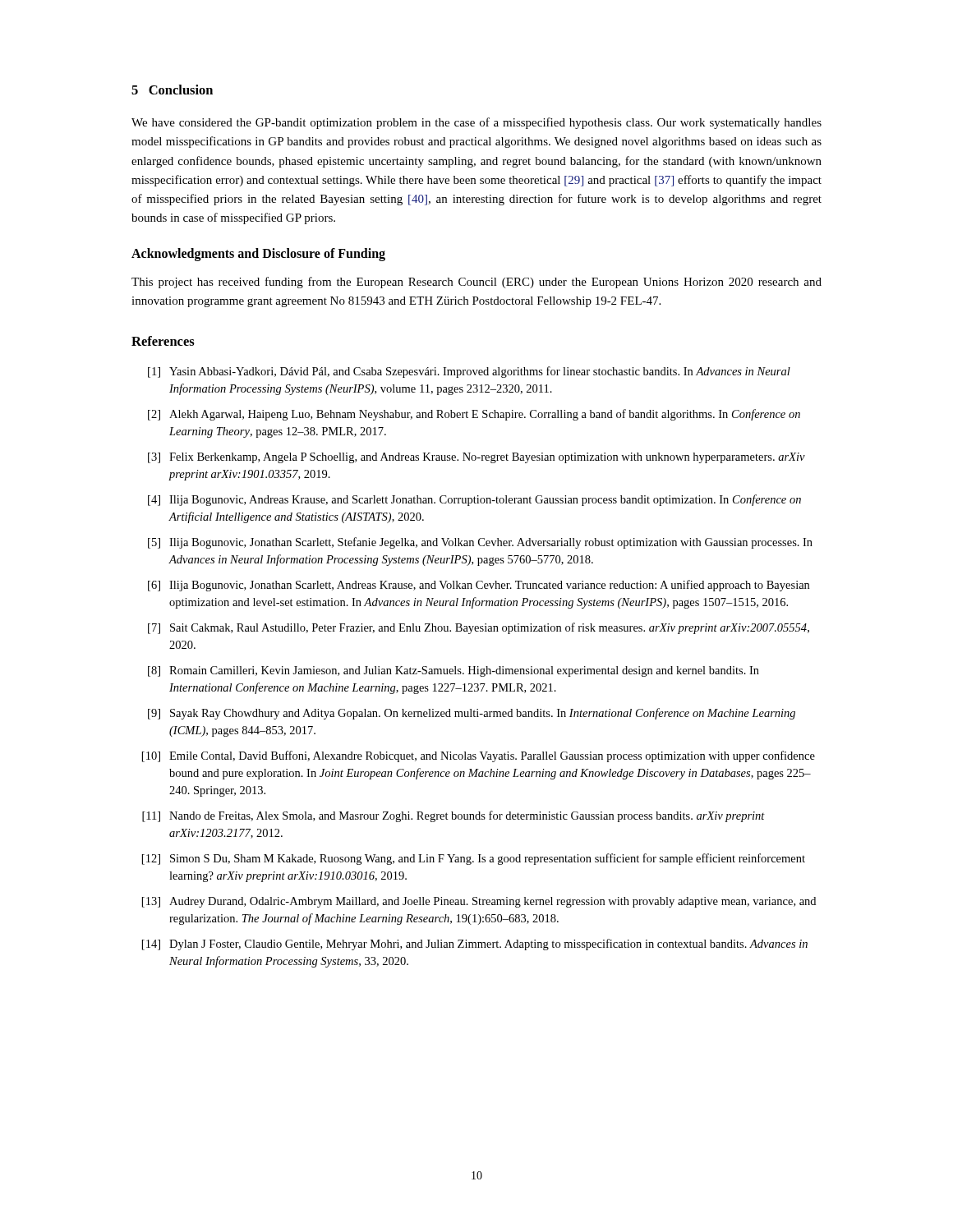Viewport: 953px width, 1232px height.
Task: Select the text block starting "We have considered"
Action: 476,171
